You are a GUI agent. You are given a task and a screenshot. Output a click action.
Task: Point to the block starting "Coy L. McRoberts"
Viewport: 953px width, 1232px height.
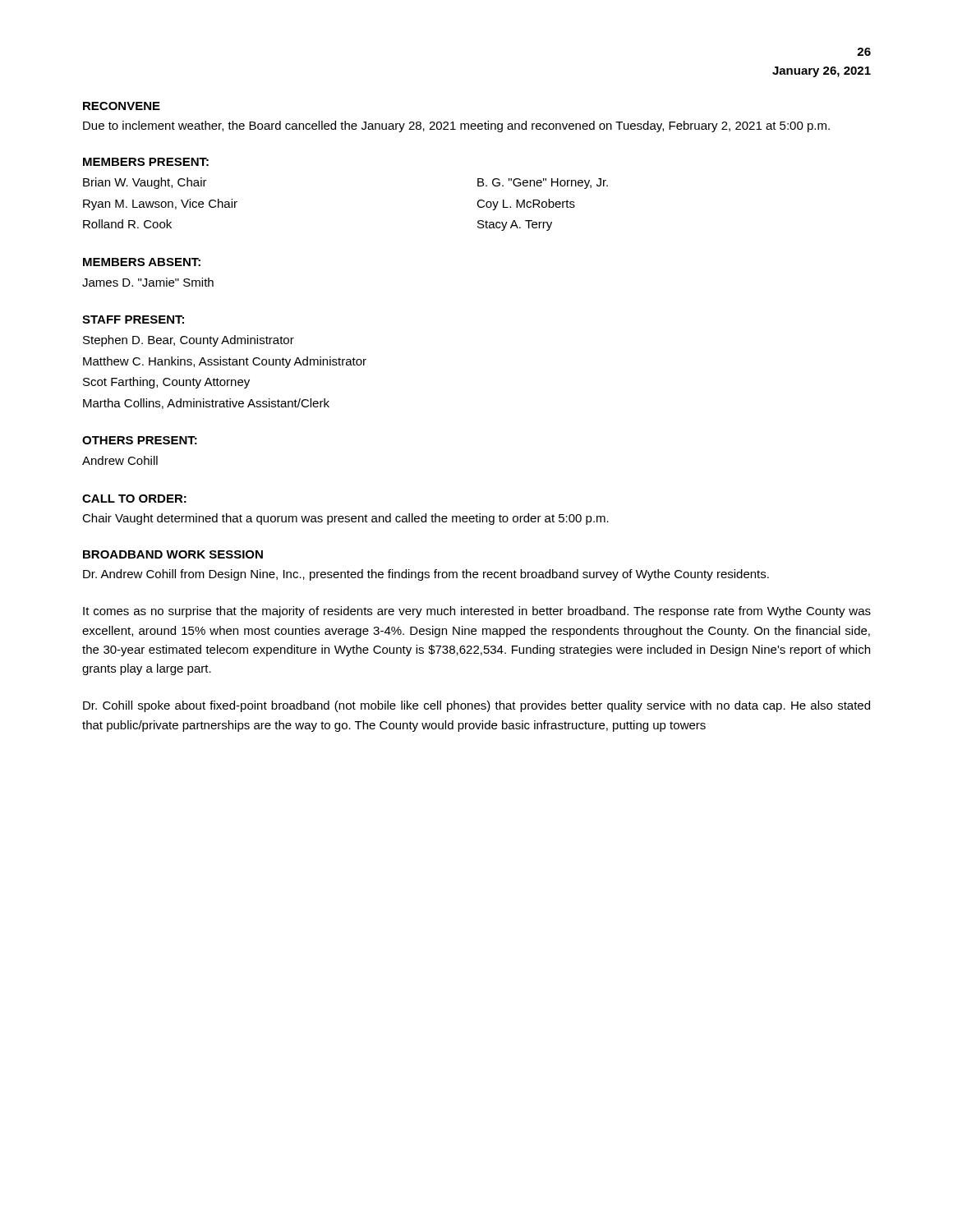[526, 203]
